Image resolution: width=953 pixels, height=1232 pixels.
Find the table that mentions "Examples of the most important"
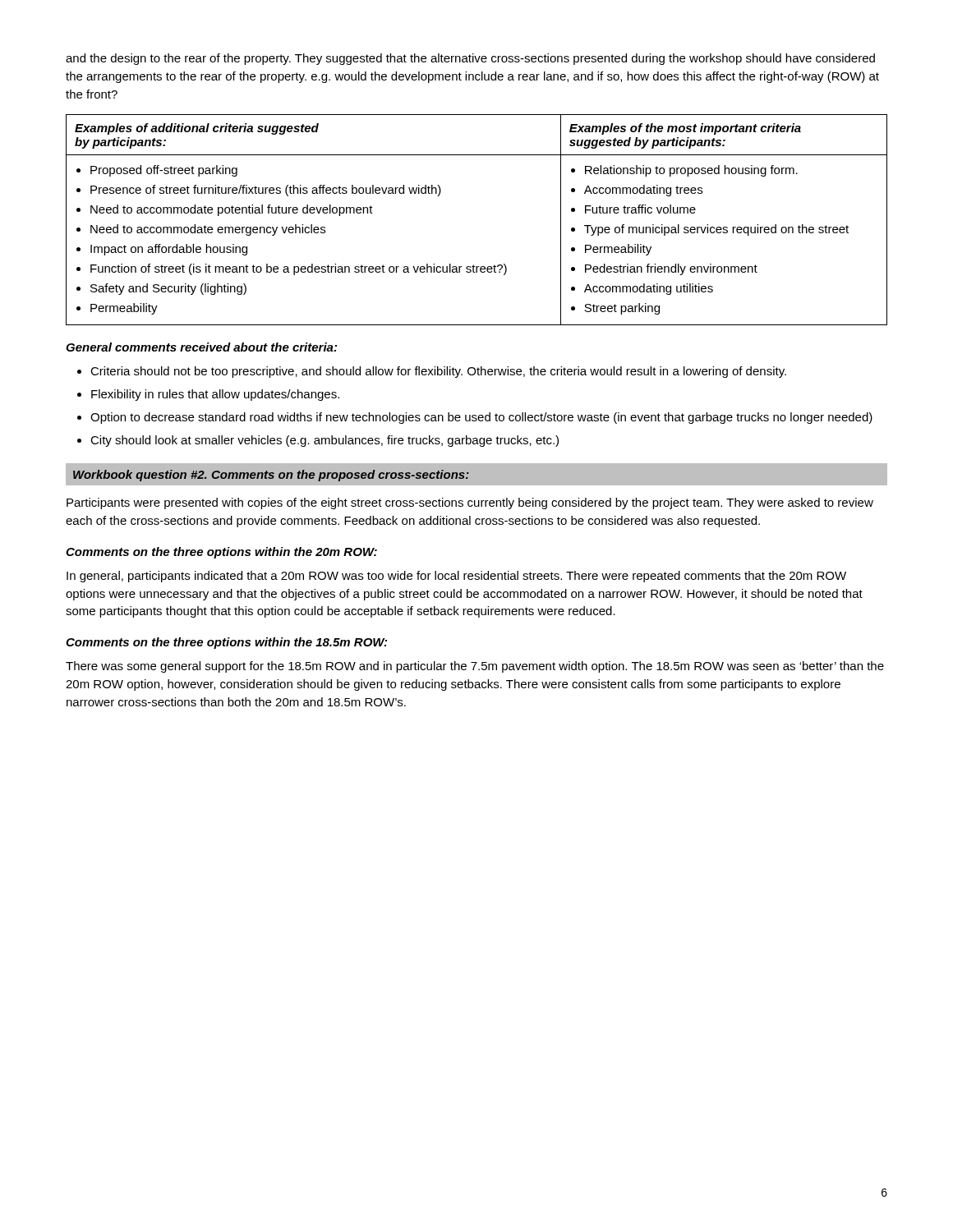476,220
